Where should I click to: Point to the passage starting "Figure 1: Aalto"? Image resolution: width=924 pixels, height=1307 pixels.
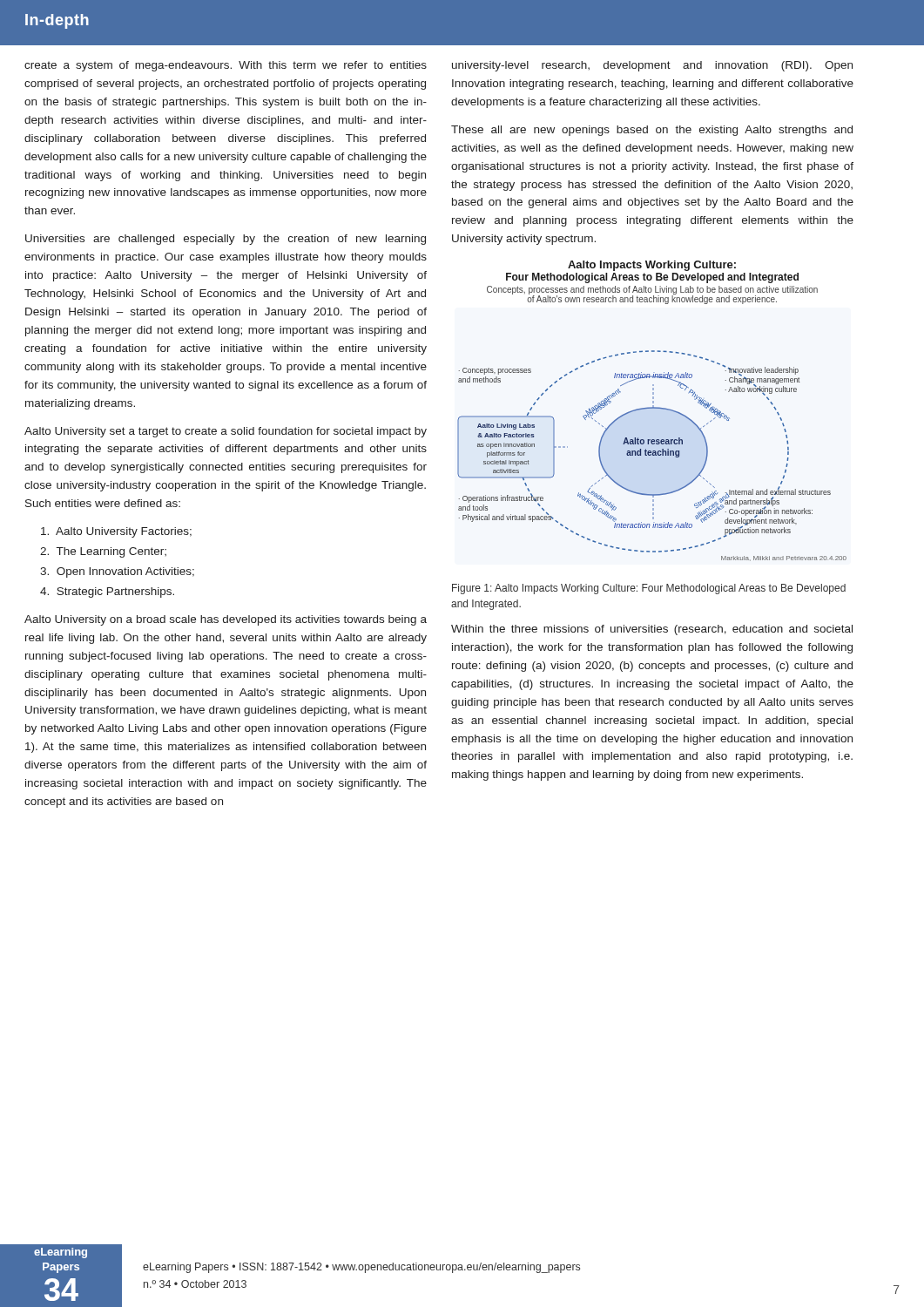click(649, 596)
